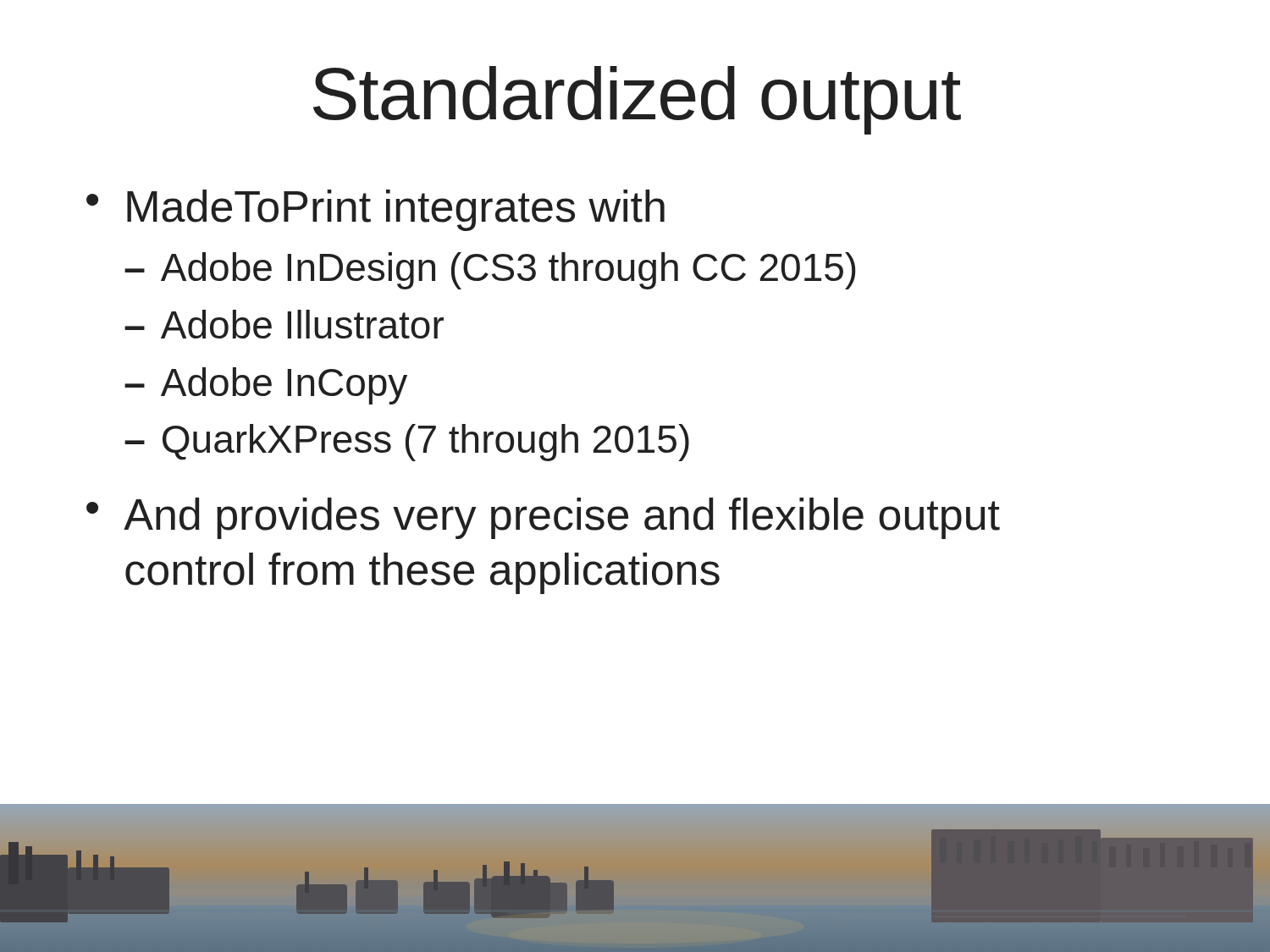Find the title
Viewport: 1270px width, 952px height.
point(635,93)
